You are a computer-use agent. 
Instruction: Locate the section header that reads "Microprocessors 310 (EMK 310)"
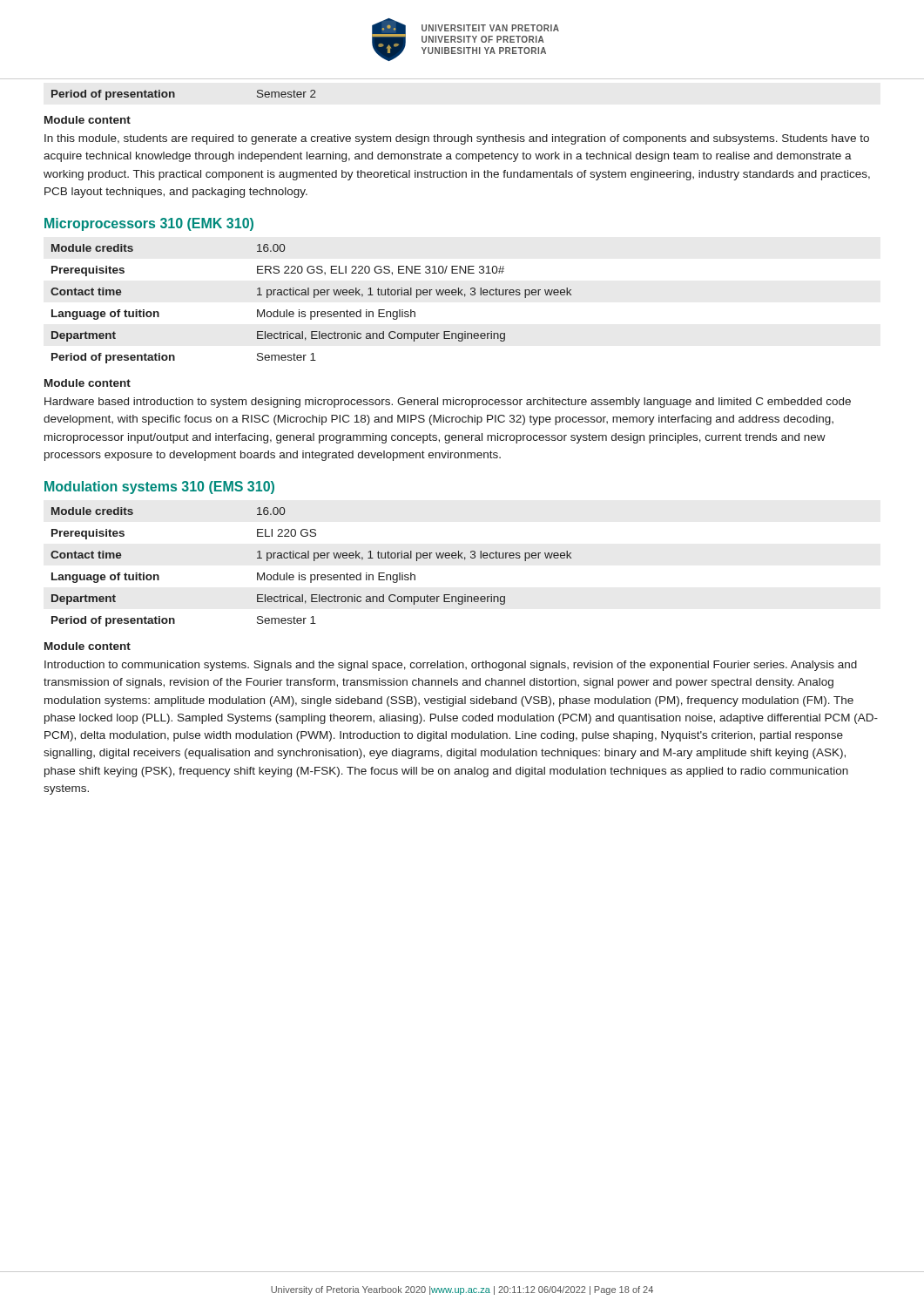click(x=149, y=223)
